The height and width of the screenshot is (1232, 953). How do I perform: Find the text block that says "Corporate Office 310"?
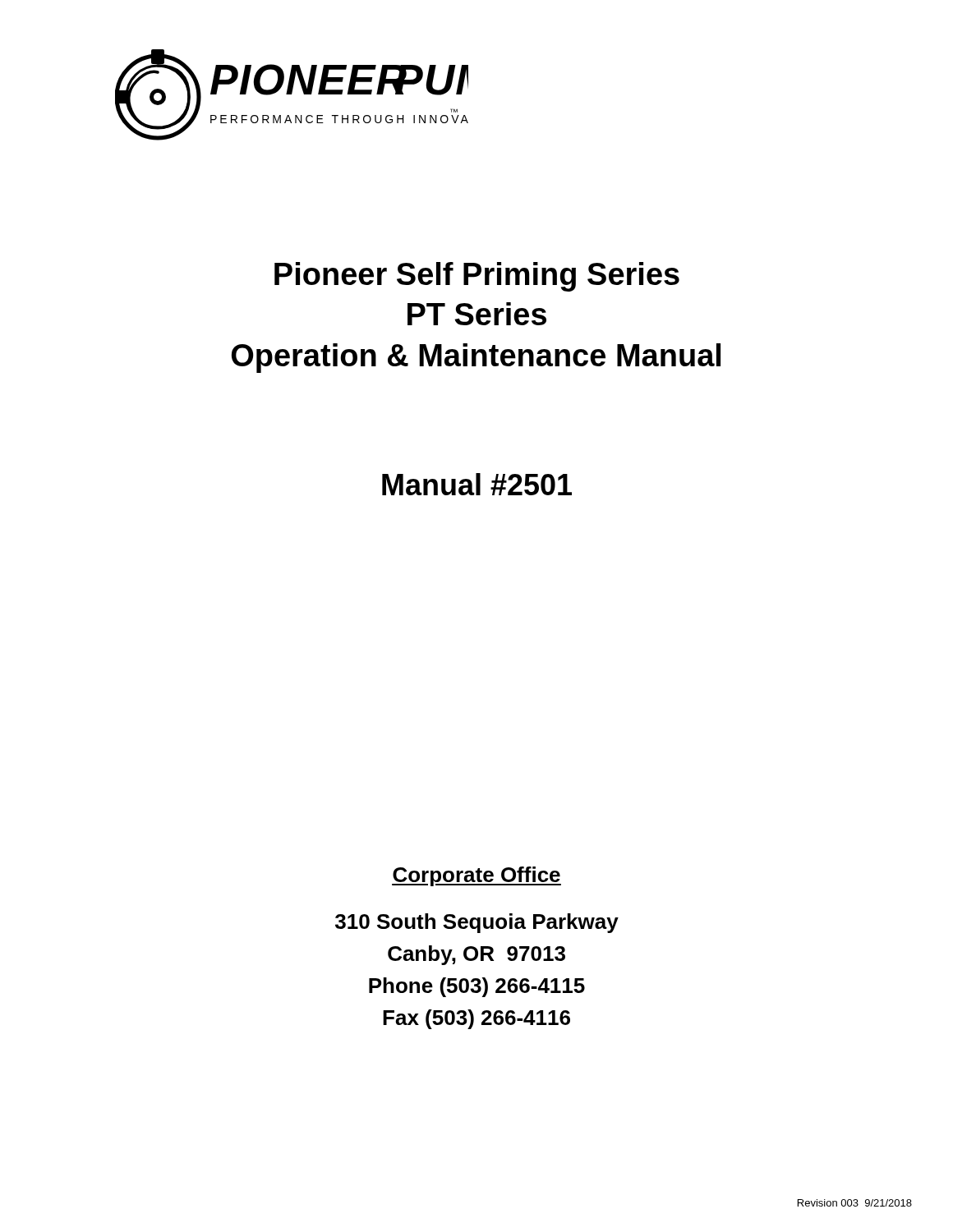[476, 948]
